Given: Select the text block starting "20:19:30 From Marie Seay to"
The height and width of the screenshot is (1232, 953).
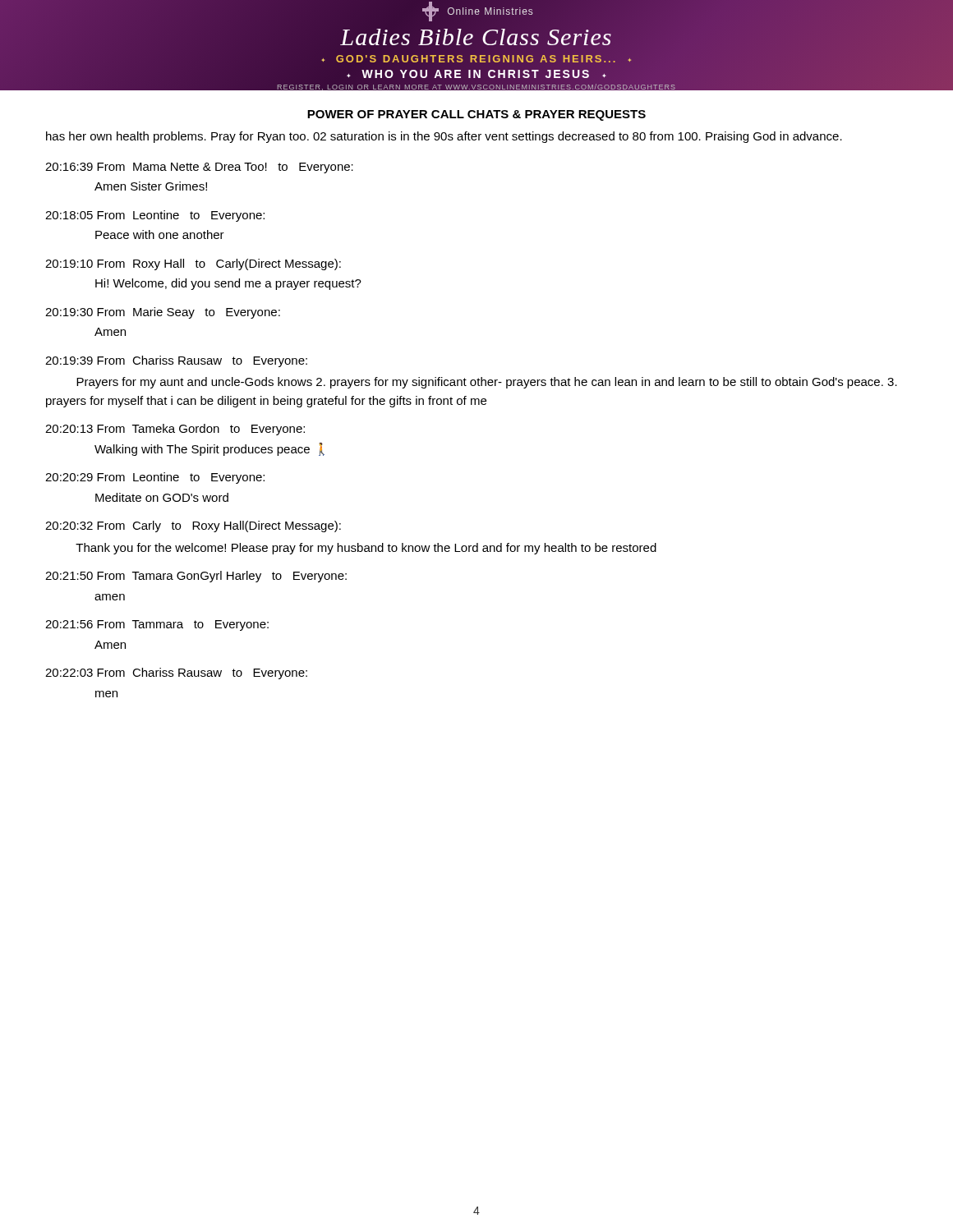Looking at the screenshot, I should pyautogui.click(x=163, y=311).
